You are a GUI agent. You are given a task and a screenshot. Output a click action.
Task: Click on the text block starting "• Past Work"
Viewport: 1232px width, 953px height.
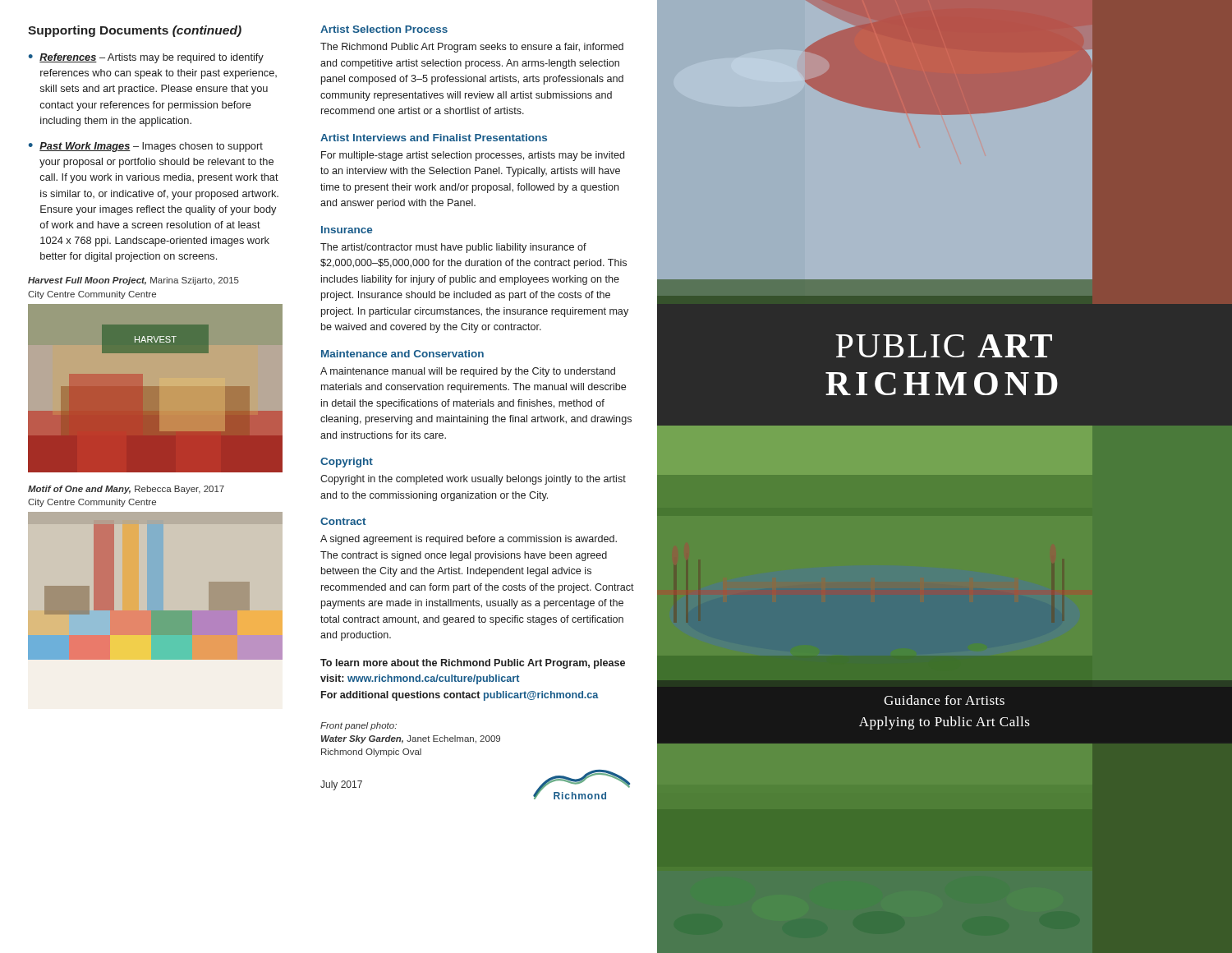pyautogui.click(x=156, y=201)
